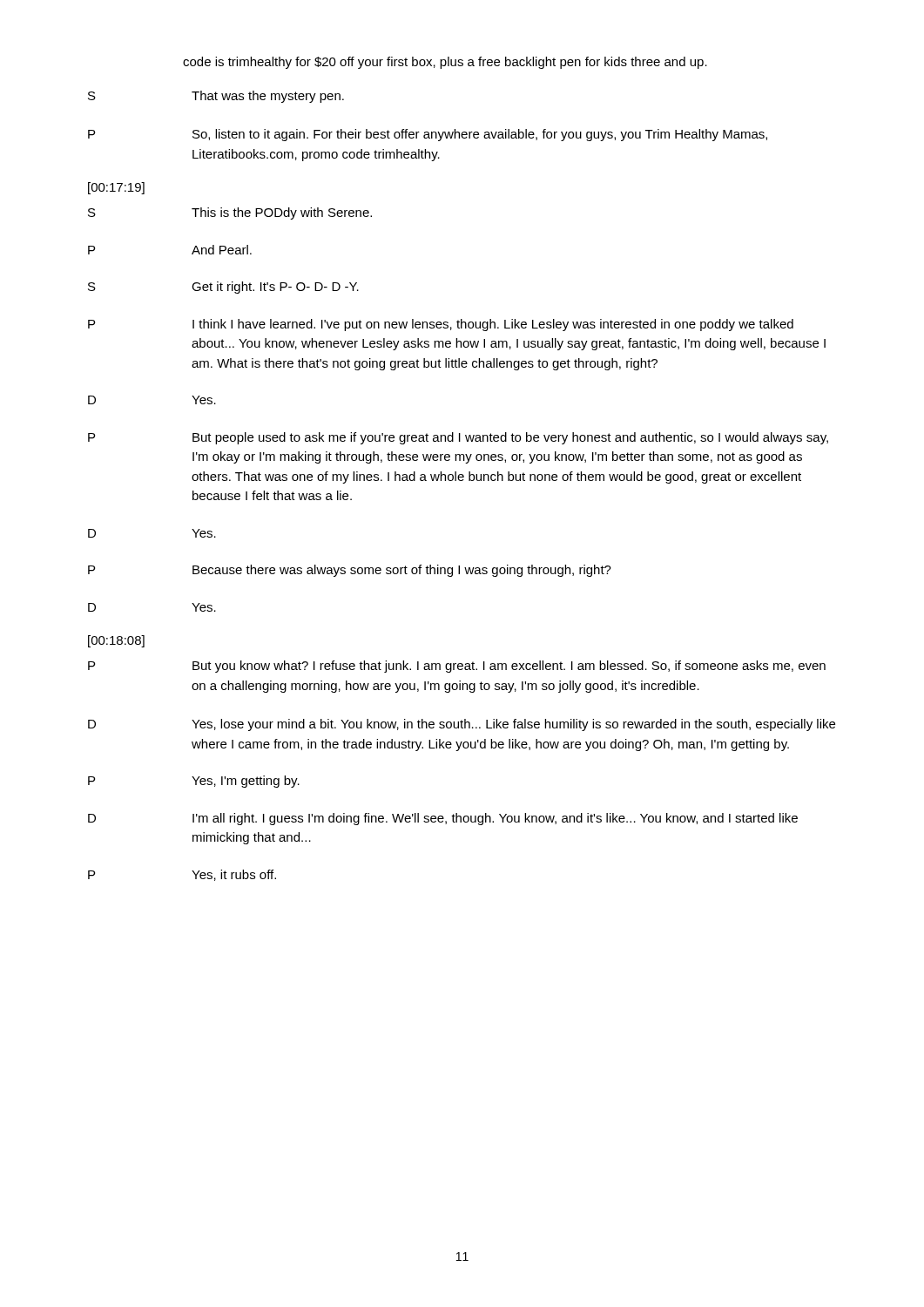Locate the block of text that opens with "P Because there was always some sort"
Screen dimensions: 1307x924
click(x=462, y=570)
